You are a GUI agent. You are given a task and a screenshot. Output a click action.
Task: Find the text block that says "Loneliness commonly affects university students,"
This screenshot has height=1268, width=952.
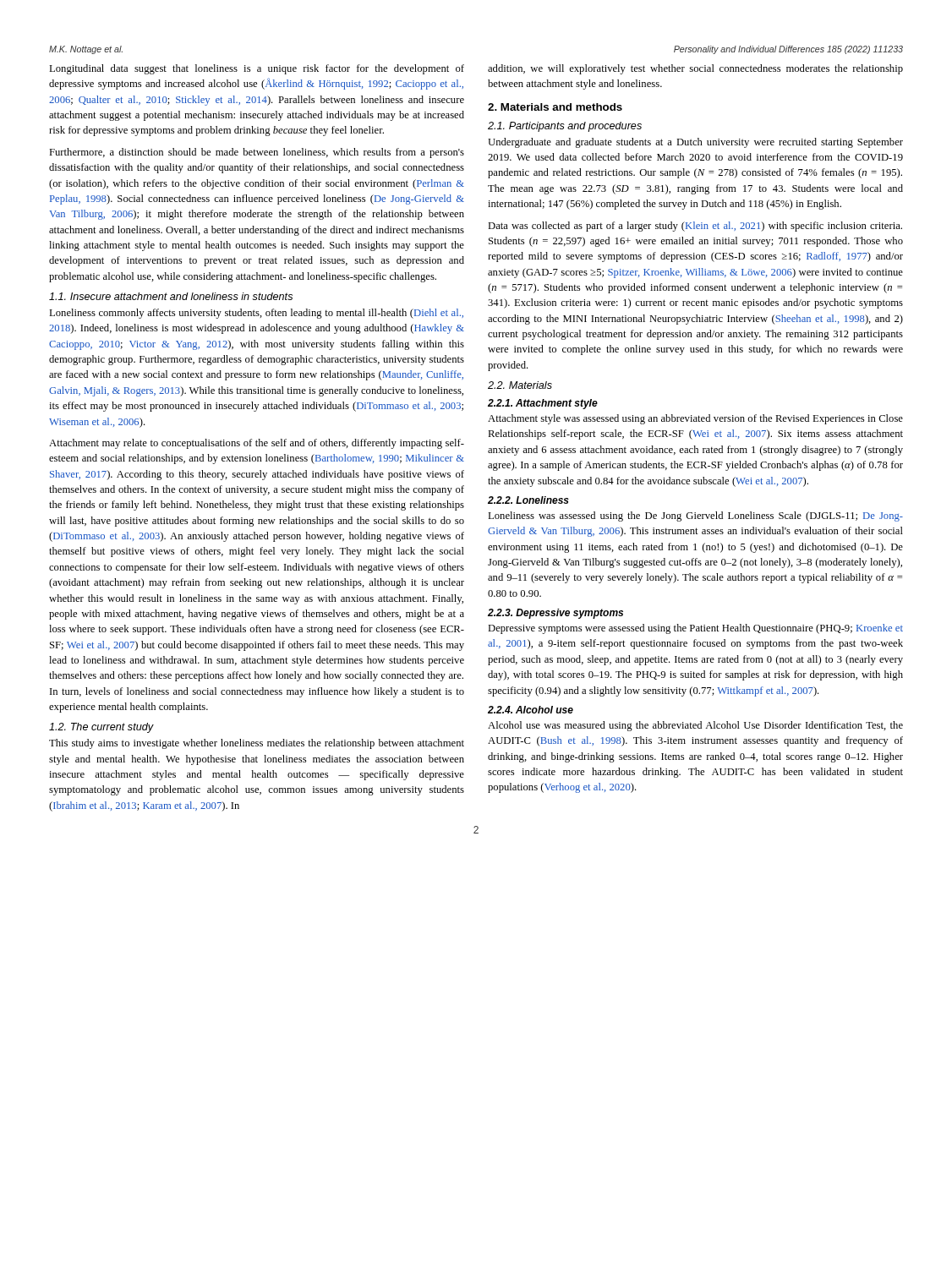[x=257, y=367]
